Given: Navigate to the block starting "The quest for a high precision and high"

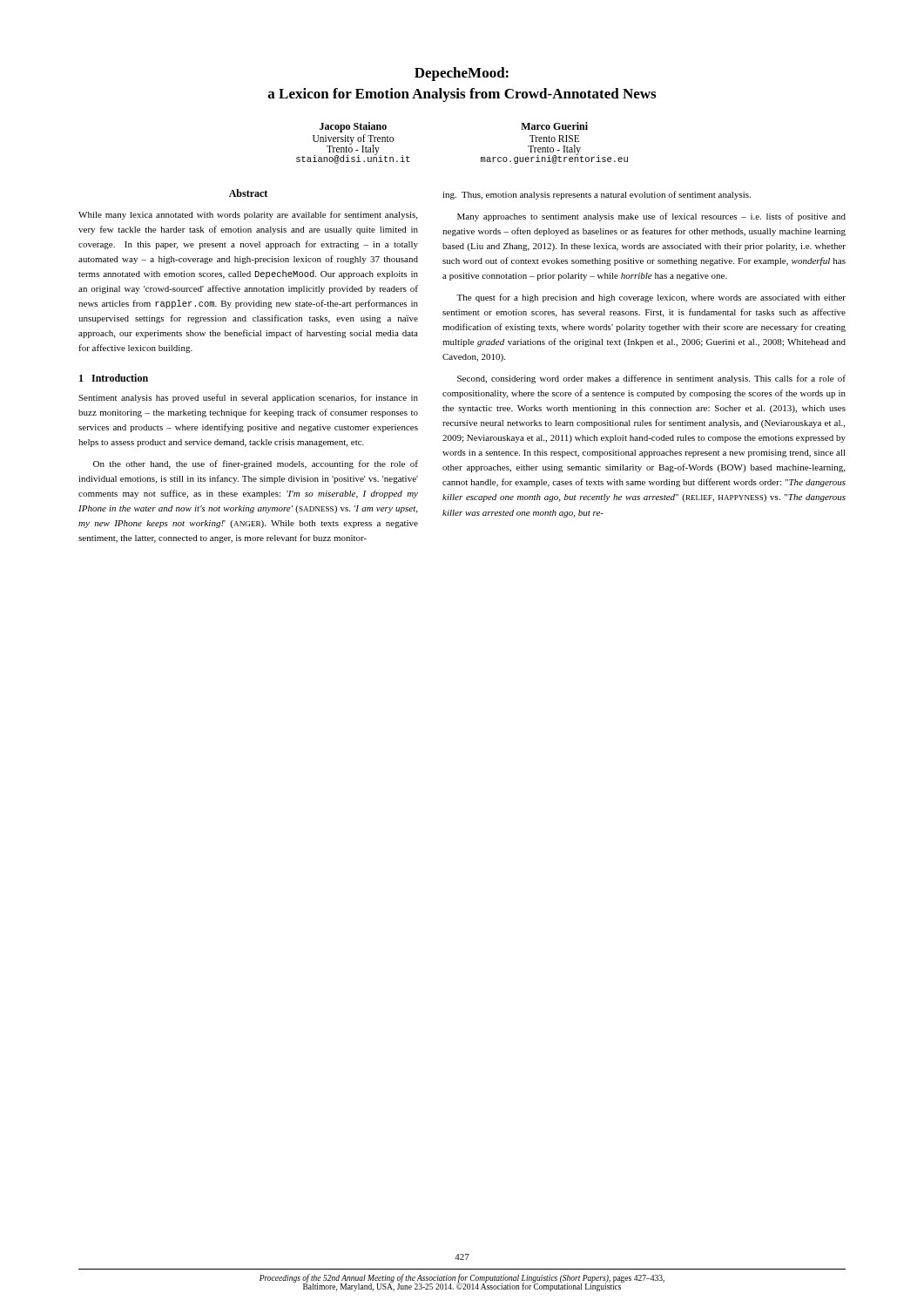Looking at the screenshot, I should 644,327.
